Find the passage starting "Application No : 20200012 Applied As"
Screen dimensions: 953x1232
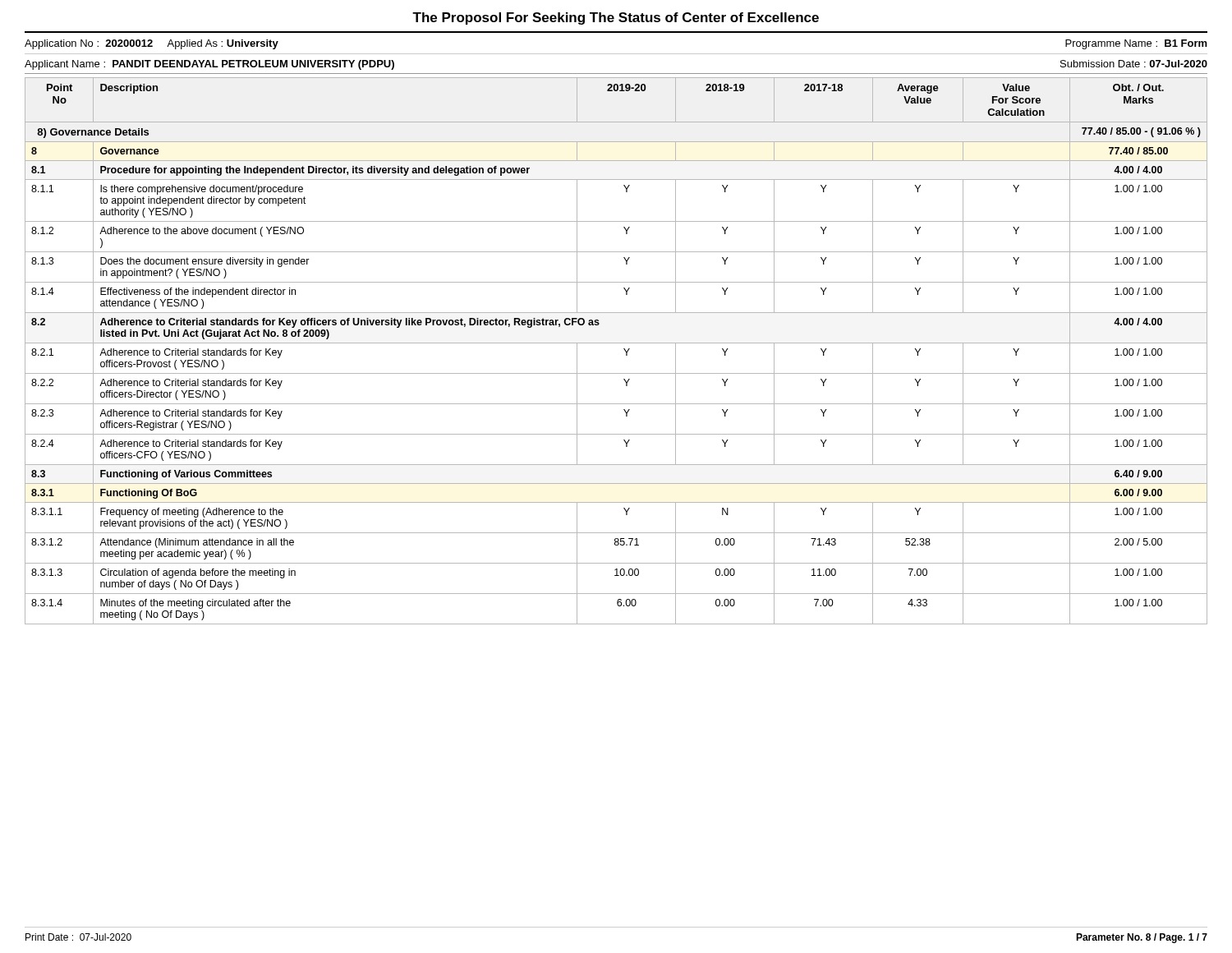616,43
